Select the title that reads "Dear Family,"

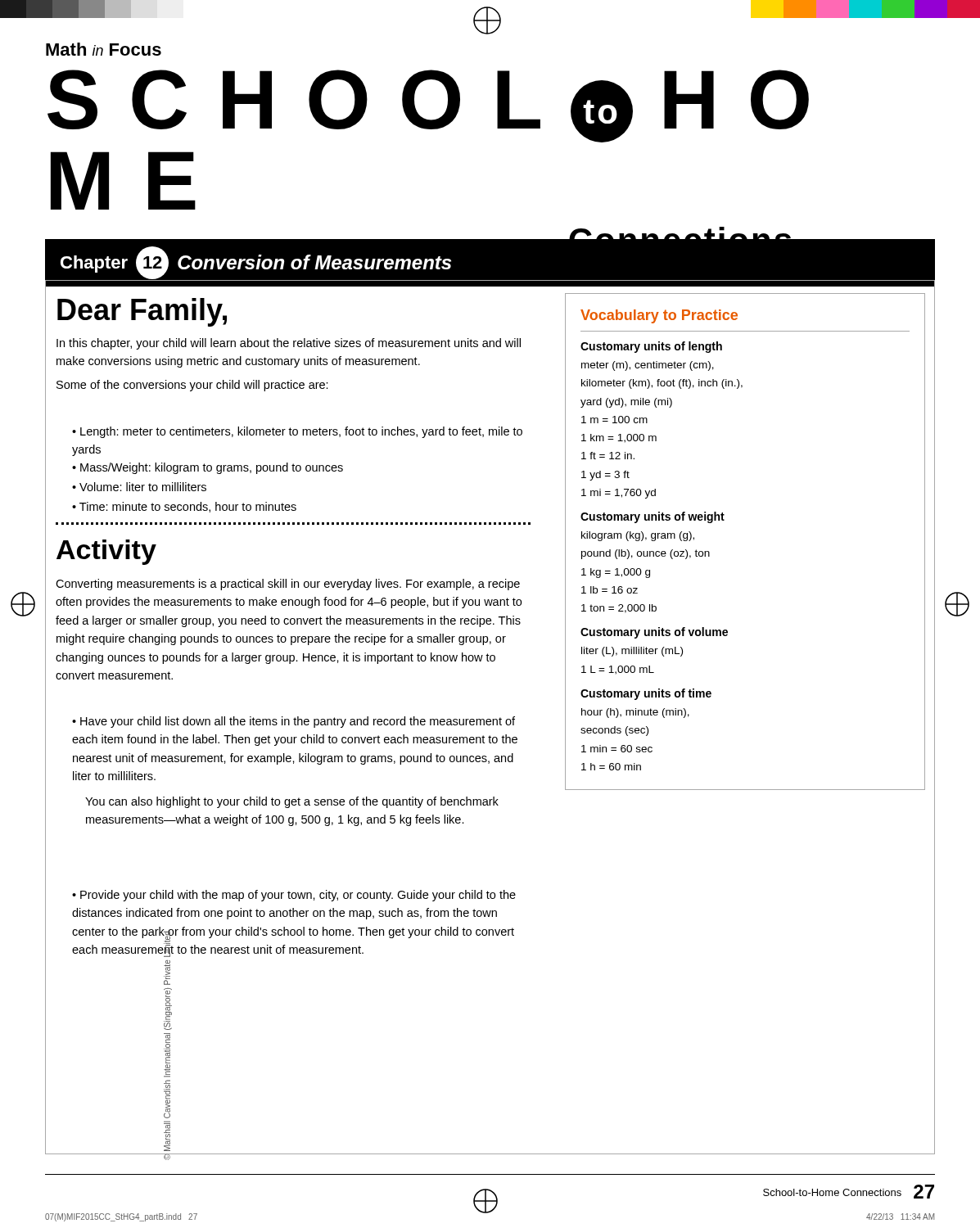[142, 310]
